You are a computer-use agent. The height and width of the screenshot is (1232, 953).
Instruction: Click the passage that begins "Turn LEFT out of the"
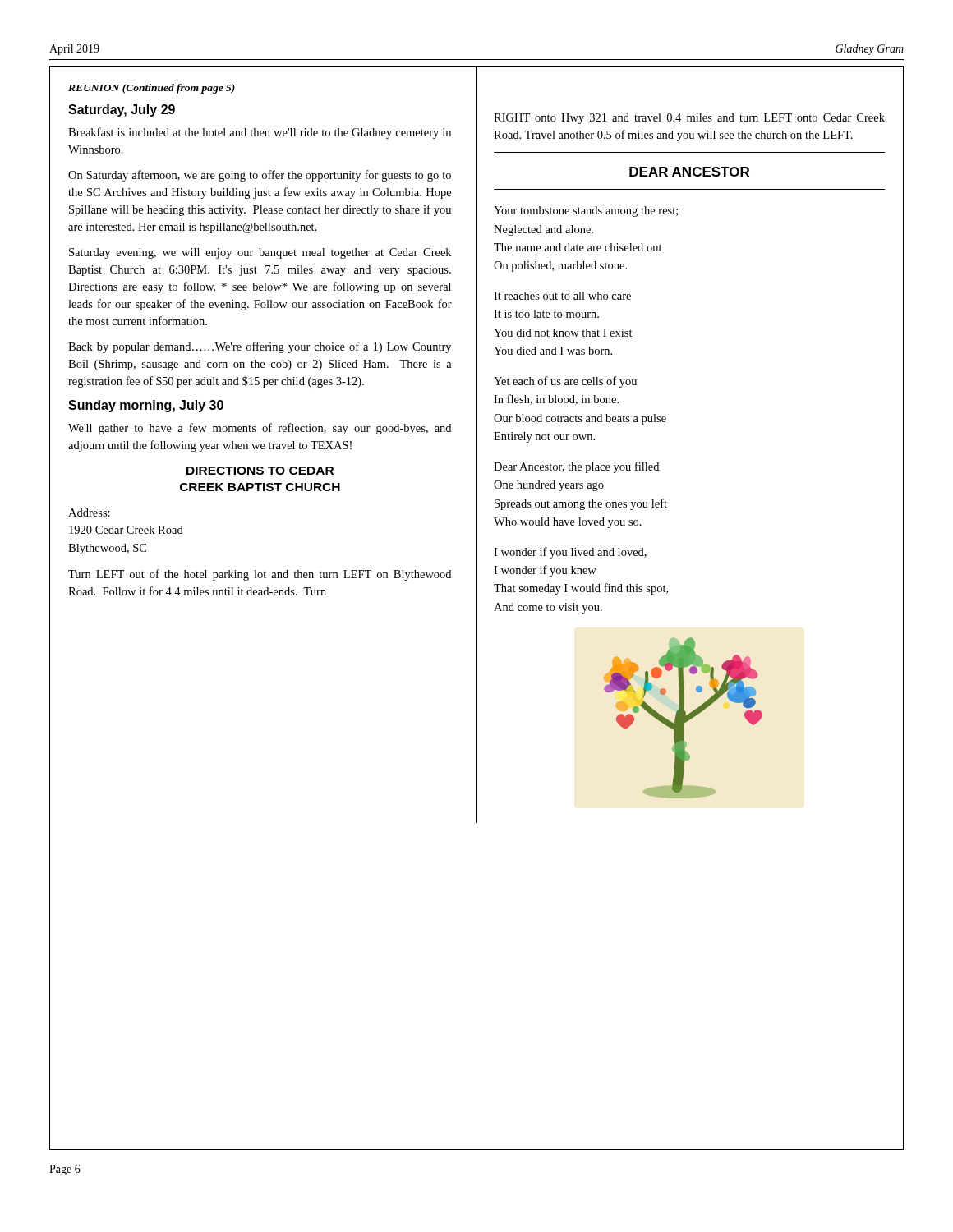tap(260, 583)
